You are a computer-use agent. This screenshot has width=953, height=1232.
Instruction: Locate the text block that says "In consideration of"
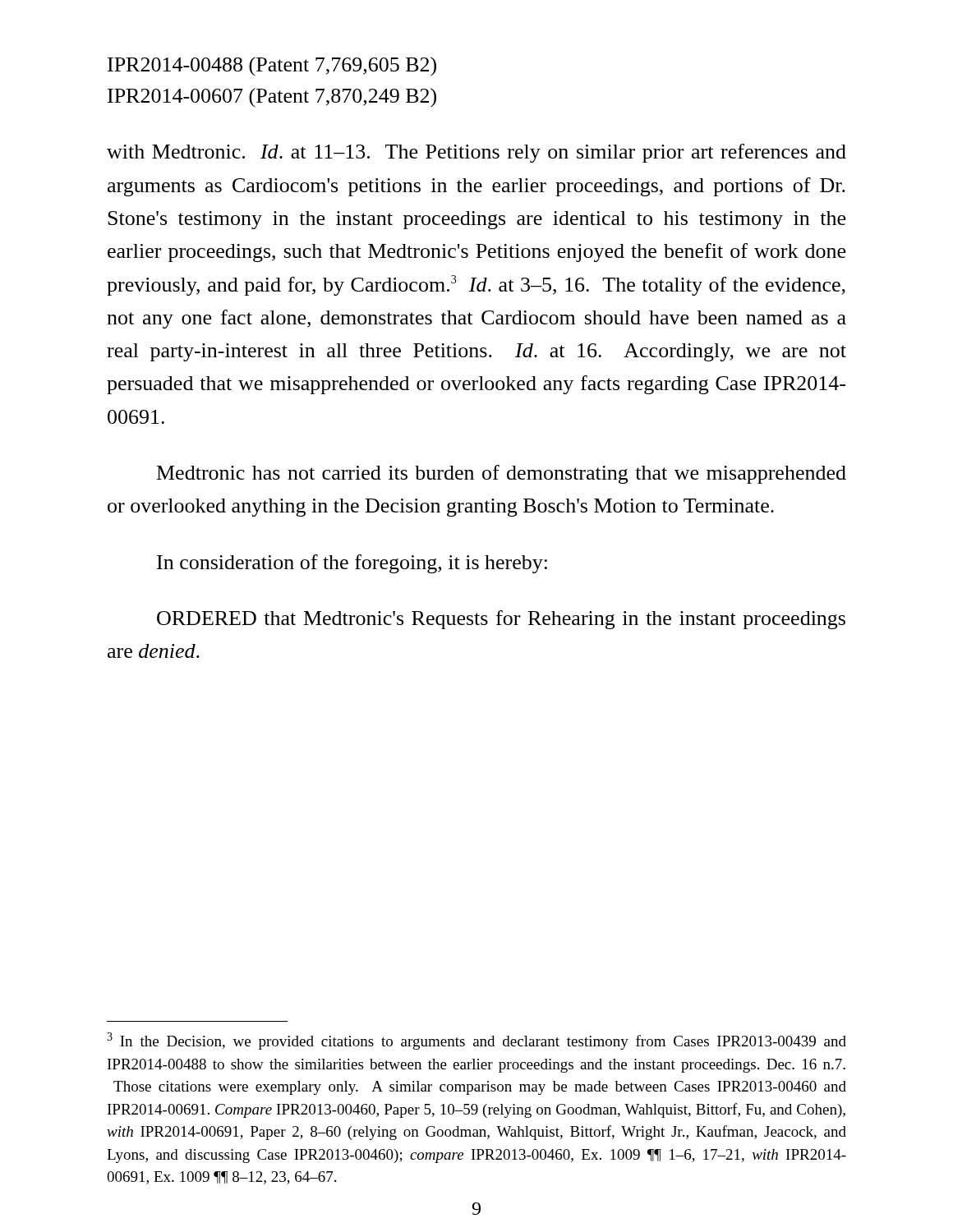[x=476, y=562]
